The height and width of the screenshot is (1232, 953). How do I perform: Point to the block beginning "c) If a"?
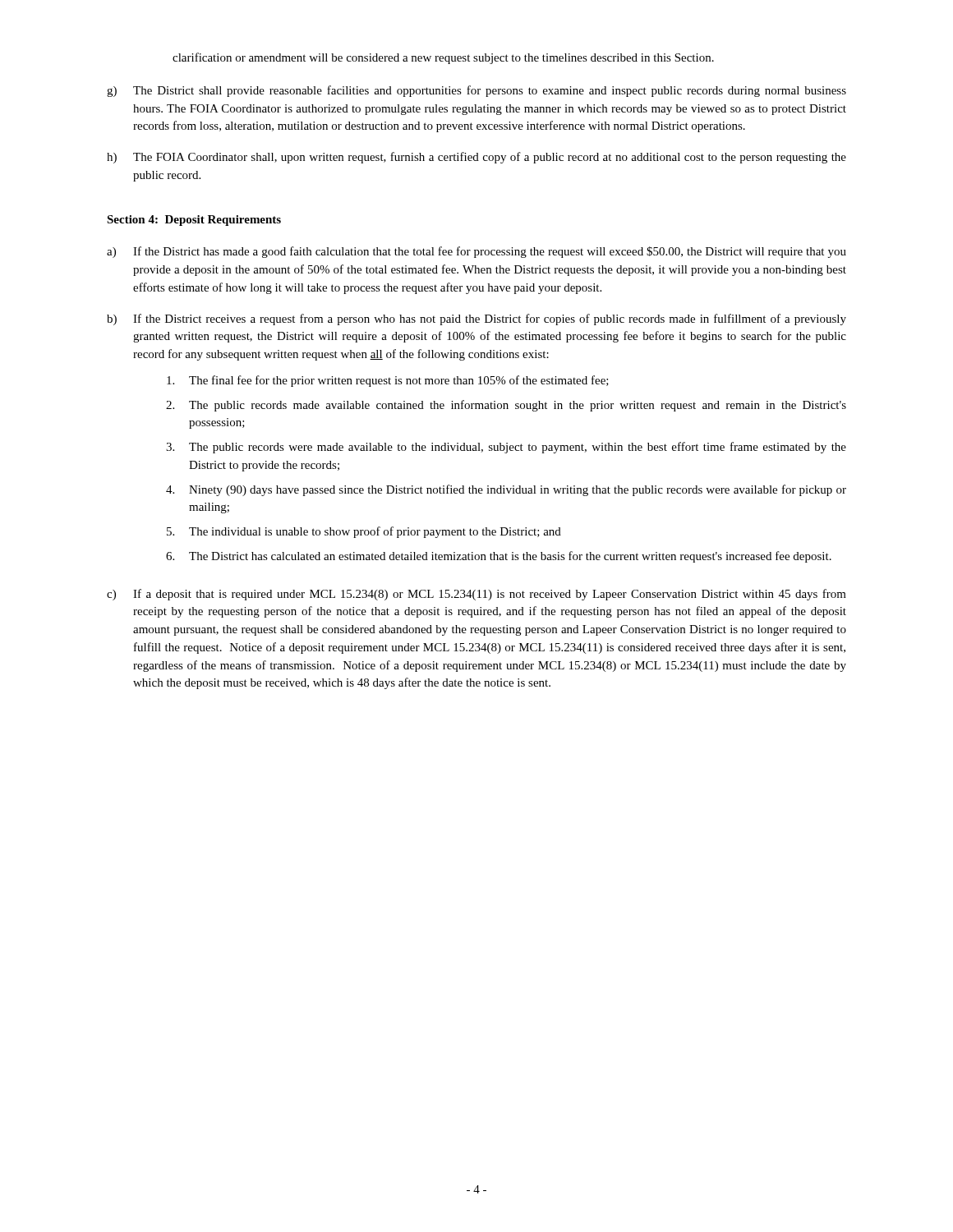[476, 639]
